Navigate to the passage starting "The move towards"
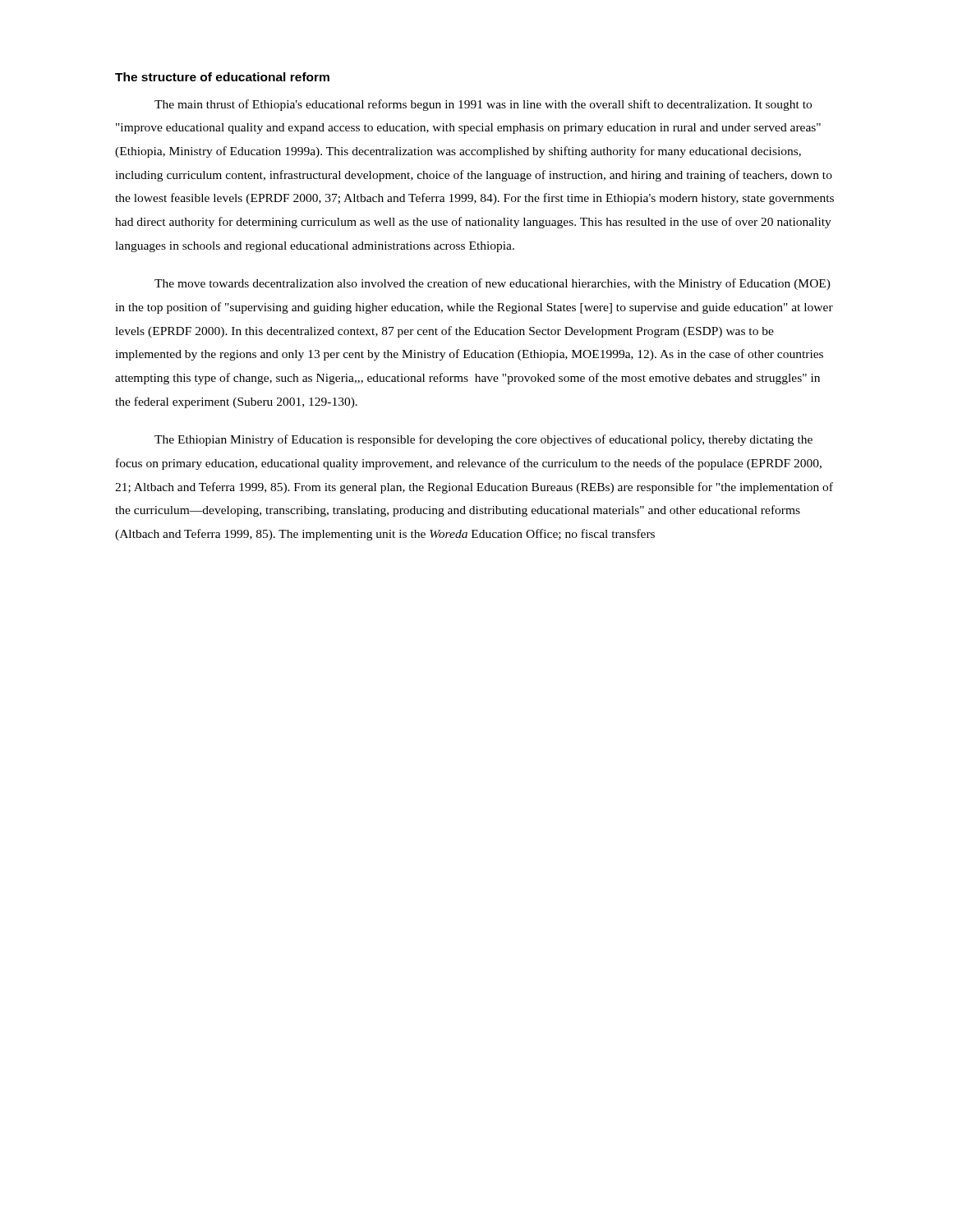Image resolution: width=953 pixels, height=1232 pixels. (476, 343)
